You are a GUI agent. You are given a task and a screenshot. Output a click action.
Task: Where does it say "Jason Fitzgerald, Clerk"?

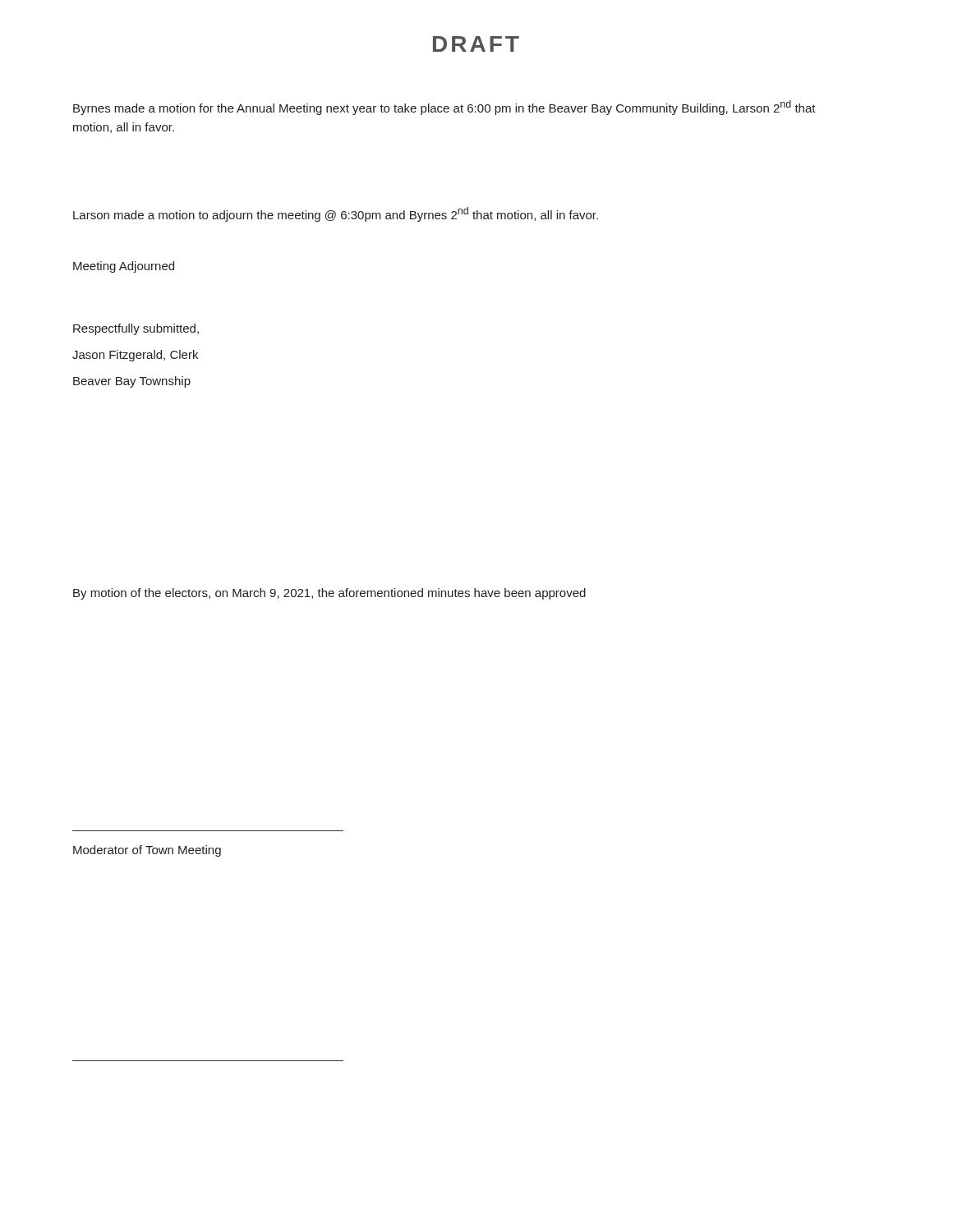tap(135, 354)
